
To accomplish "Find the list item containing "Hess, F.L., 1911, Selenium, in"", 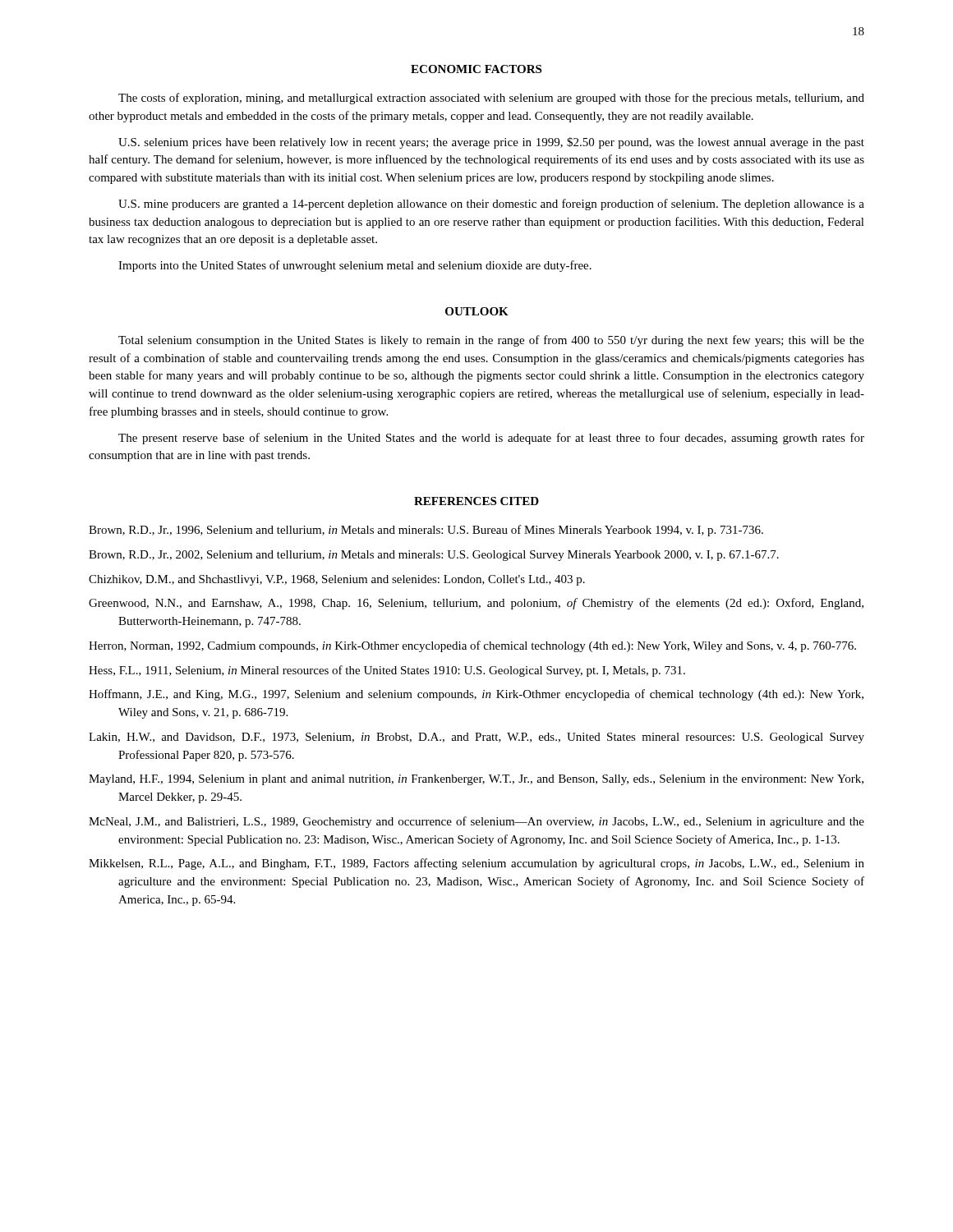I will coord(387,670).
